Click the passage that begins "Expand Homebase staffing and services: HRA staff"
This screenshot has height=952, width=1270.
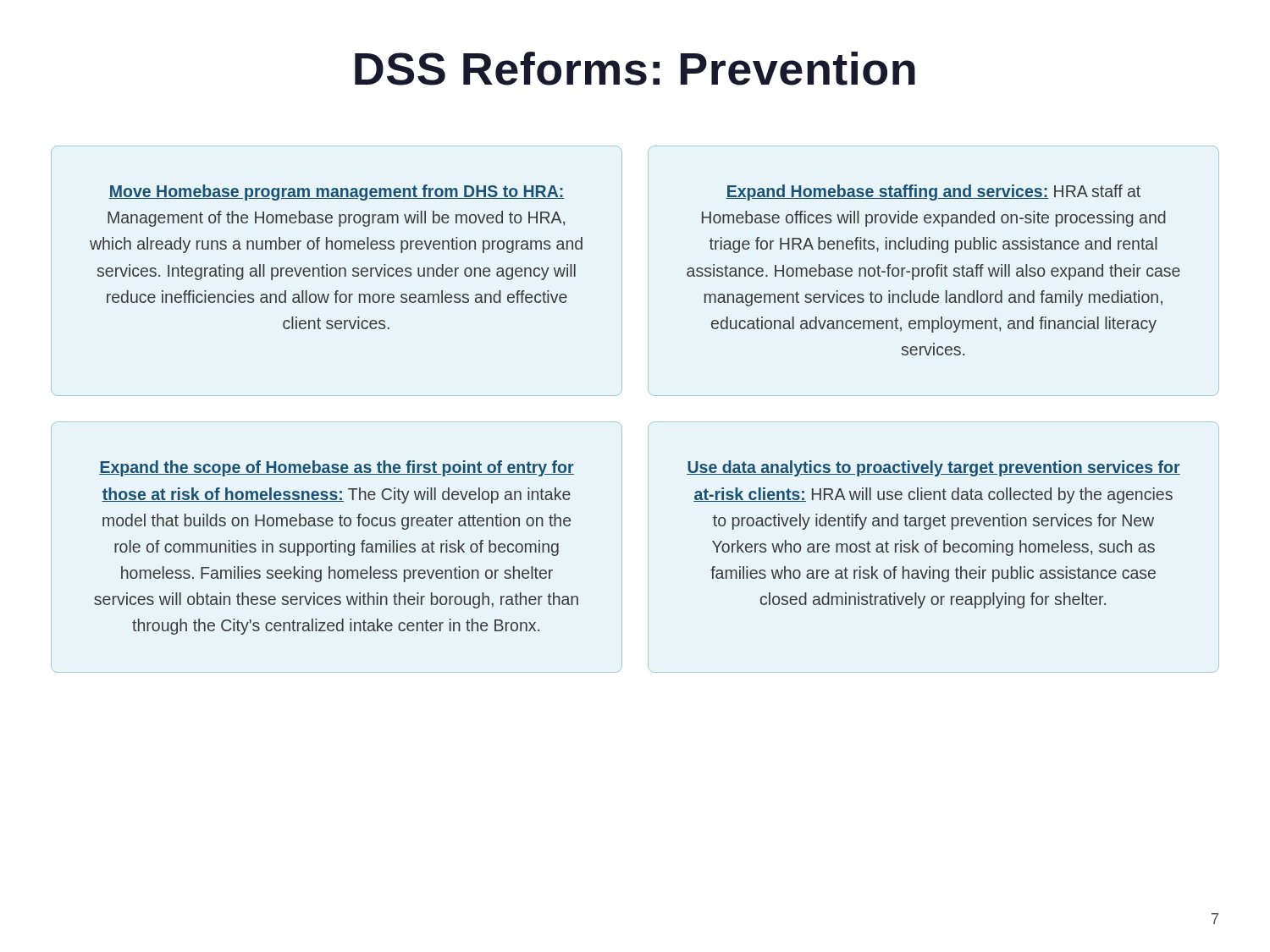tap(933, 270)
